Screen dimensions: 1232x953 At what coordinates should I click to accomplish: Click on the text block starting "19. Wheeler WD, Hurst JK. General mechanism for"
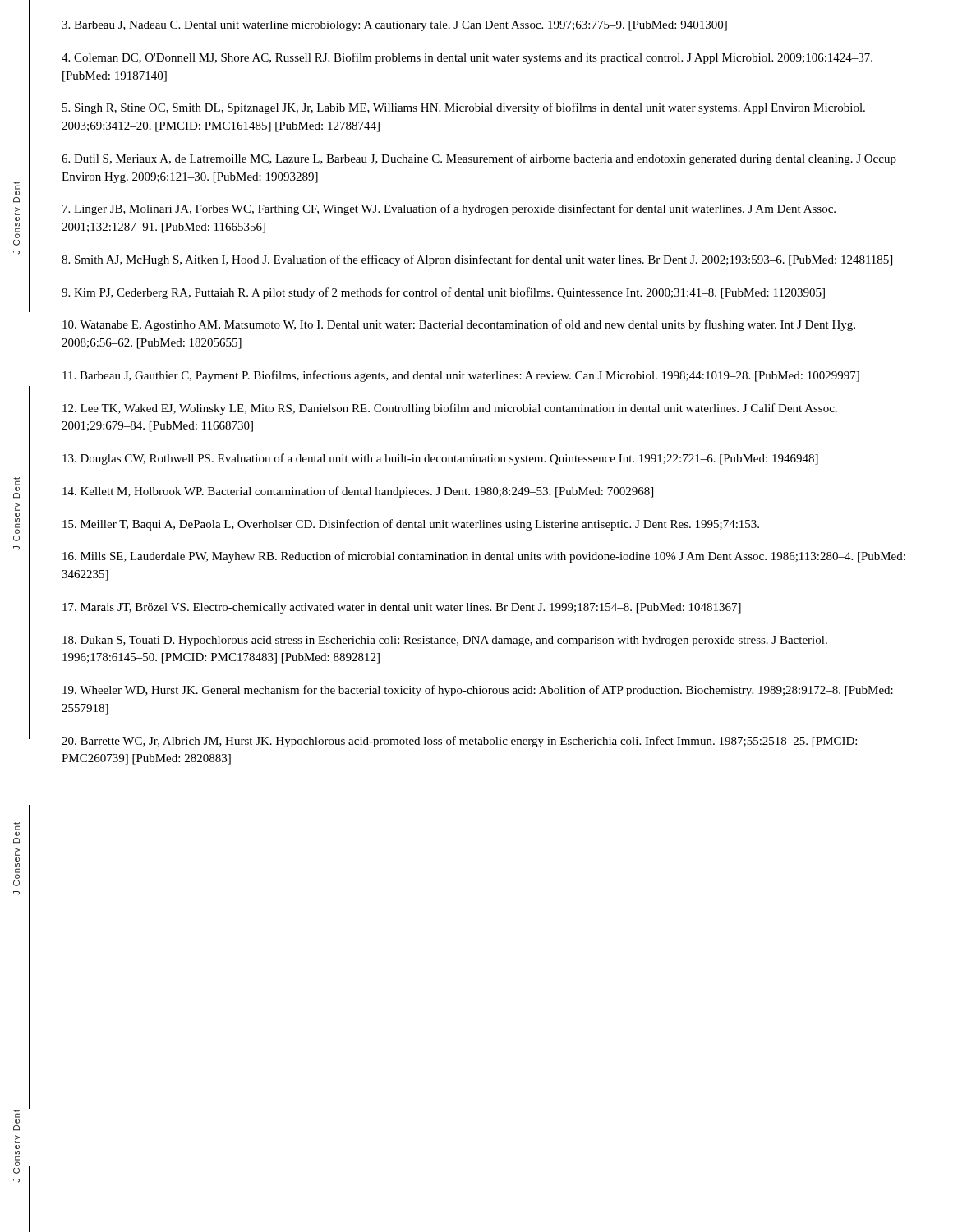tap(478, 699)
